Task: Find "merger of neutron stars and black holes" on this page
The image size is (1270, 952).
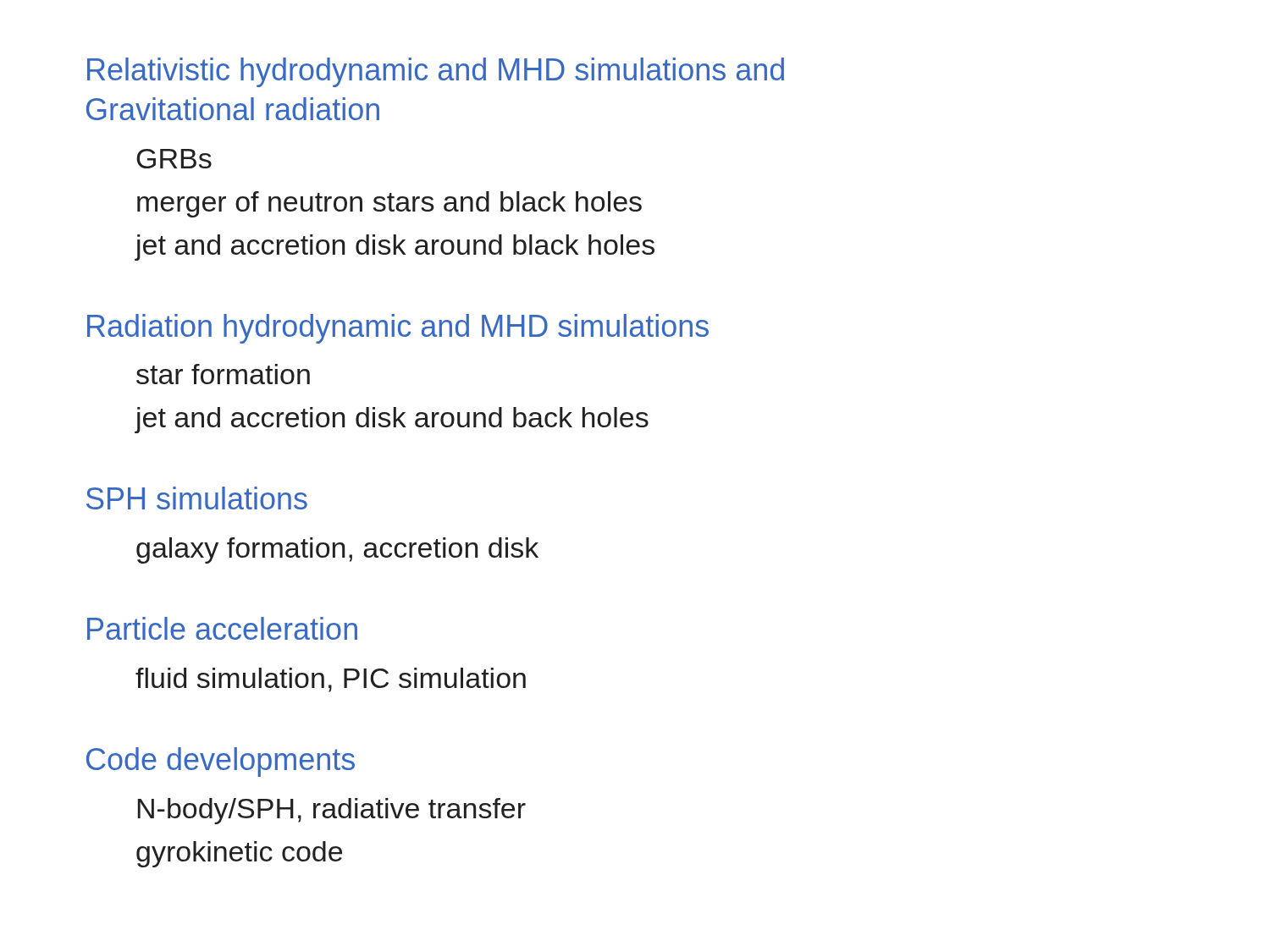Action: pos(389,201)
